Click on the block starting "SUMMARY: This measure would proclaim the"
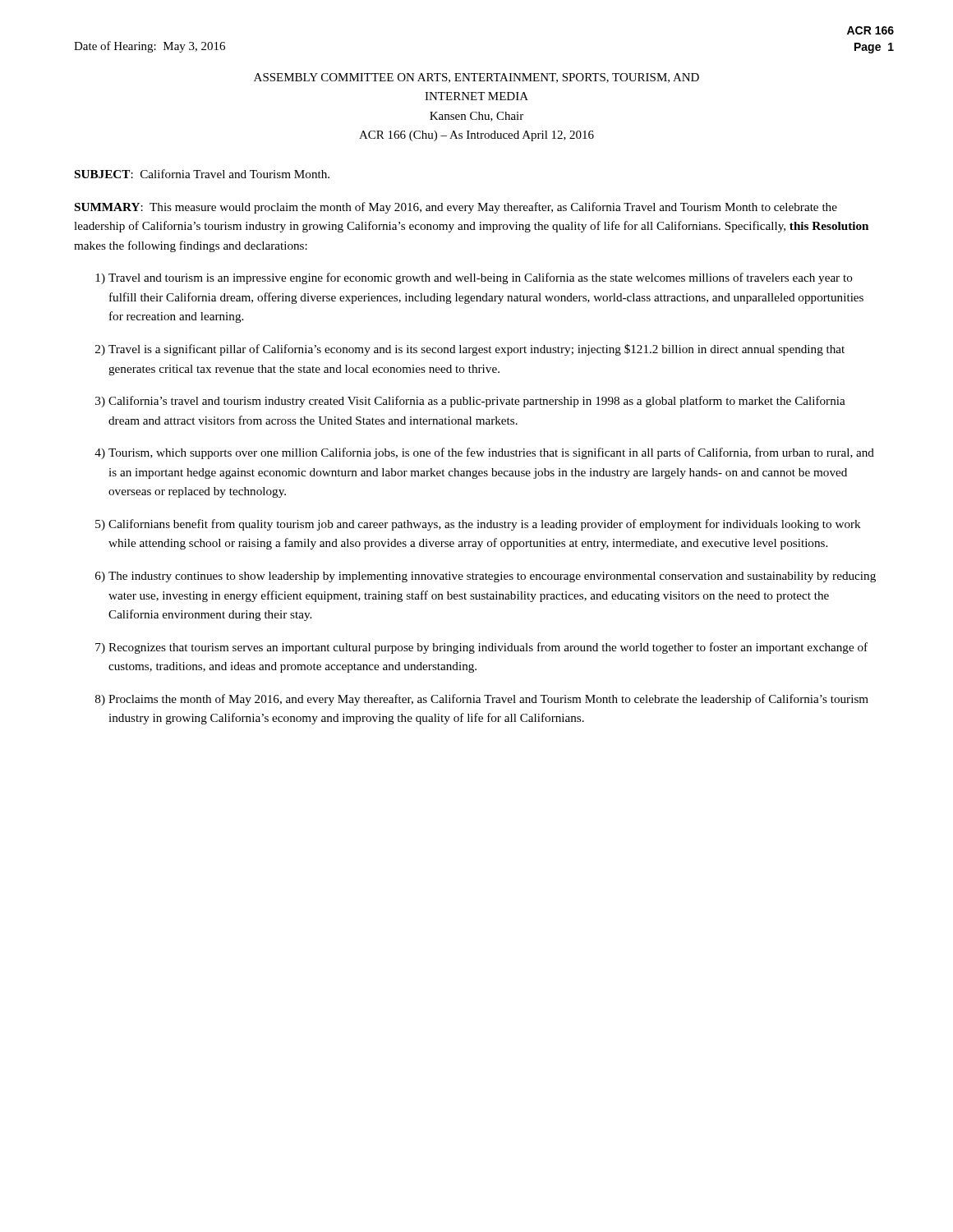 pos(471,226)
